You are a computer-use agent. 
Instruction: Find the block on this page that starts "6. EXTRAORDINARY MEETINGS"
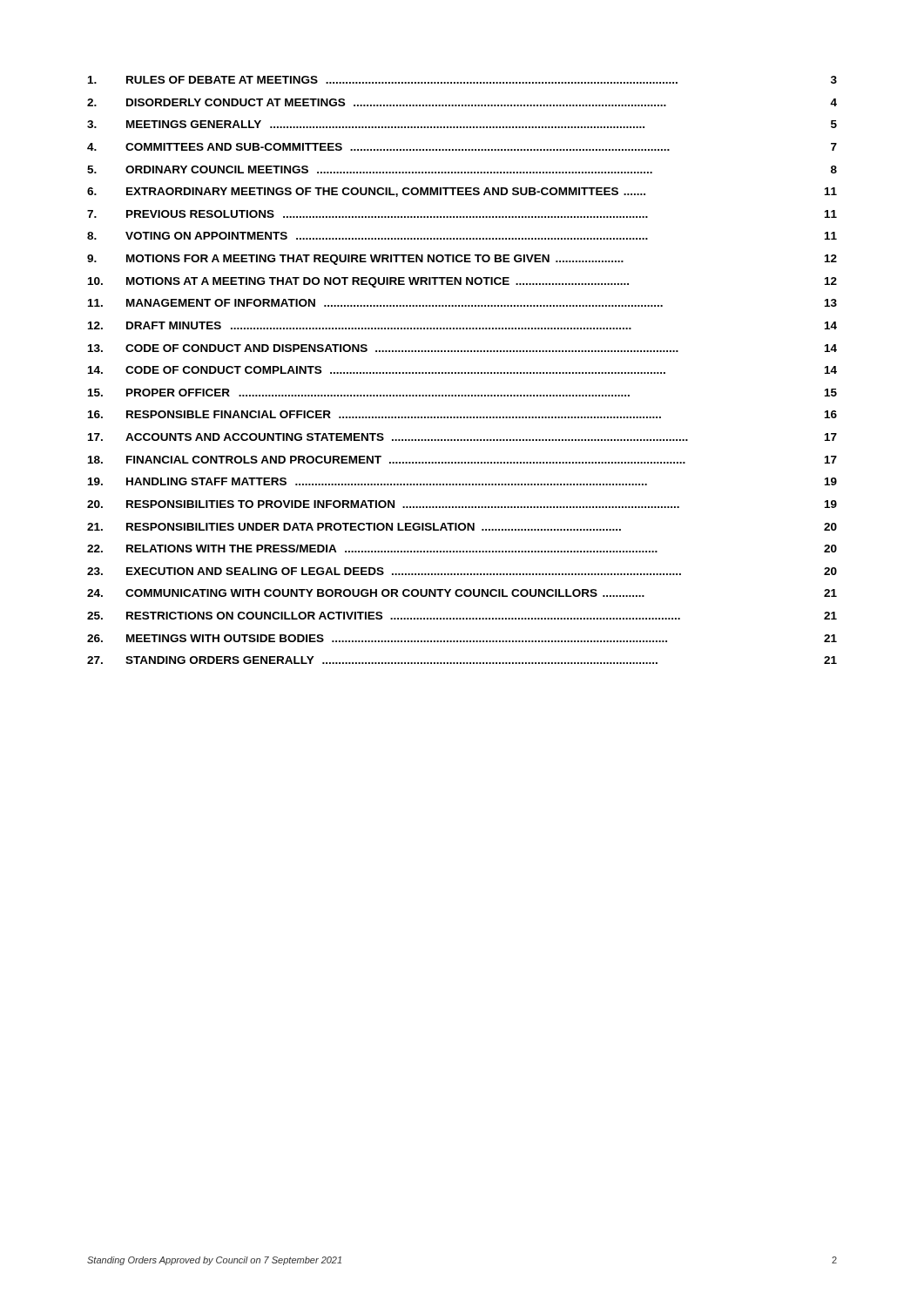tap(462, 192)
